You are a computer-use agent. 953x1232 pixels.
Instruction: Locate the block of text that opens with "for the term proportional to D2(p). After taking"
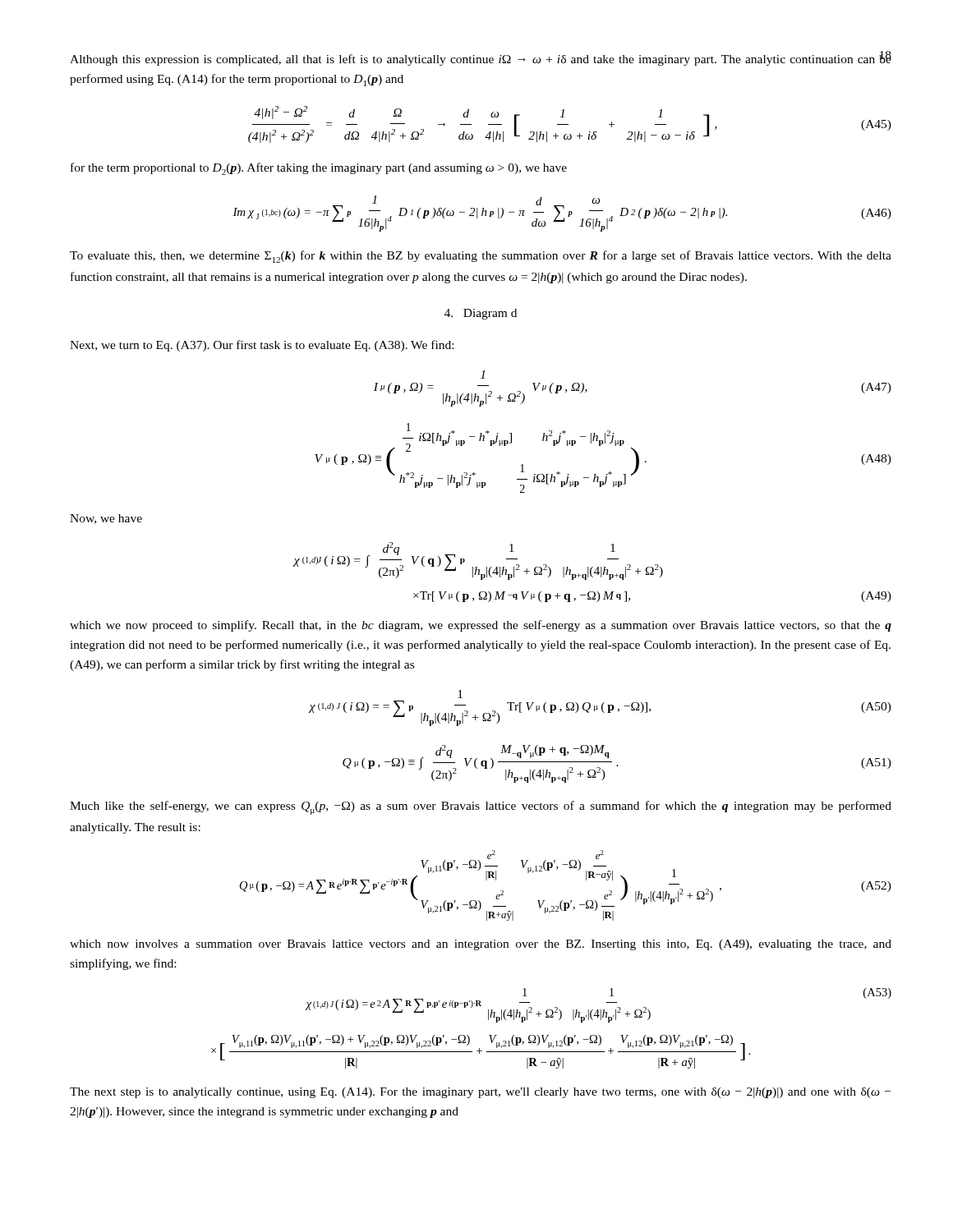pos(318,168)
